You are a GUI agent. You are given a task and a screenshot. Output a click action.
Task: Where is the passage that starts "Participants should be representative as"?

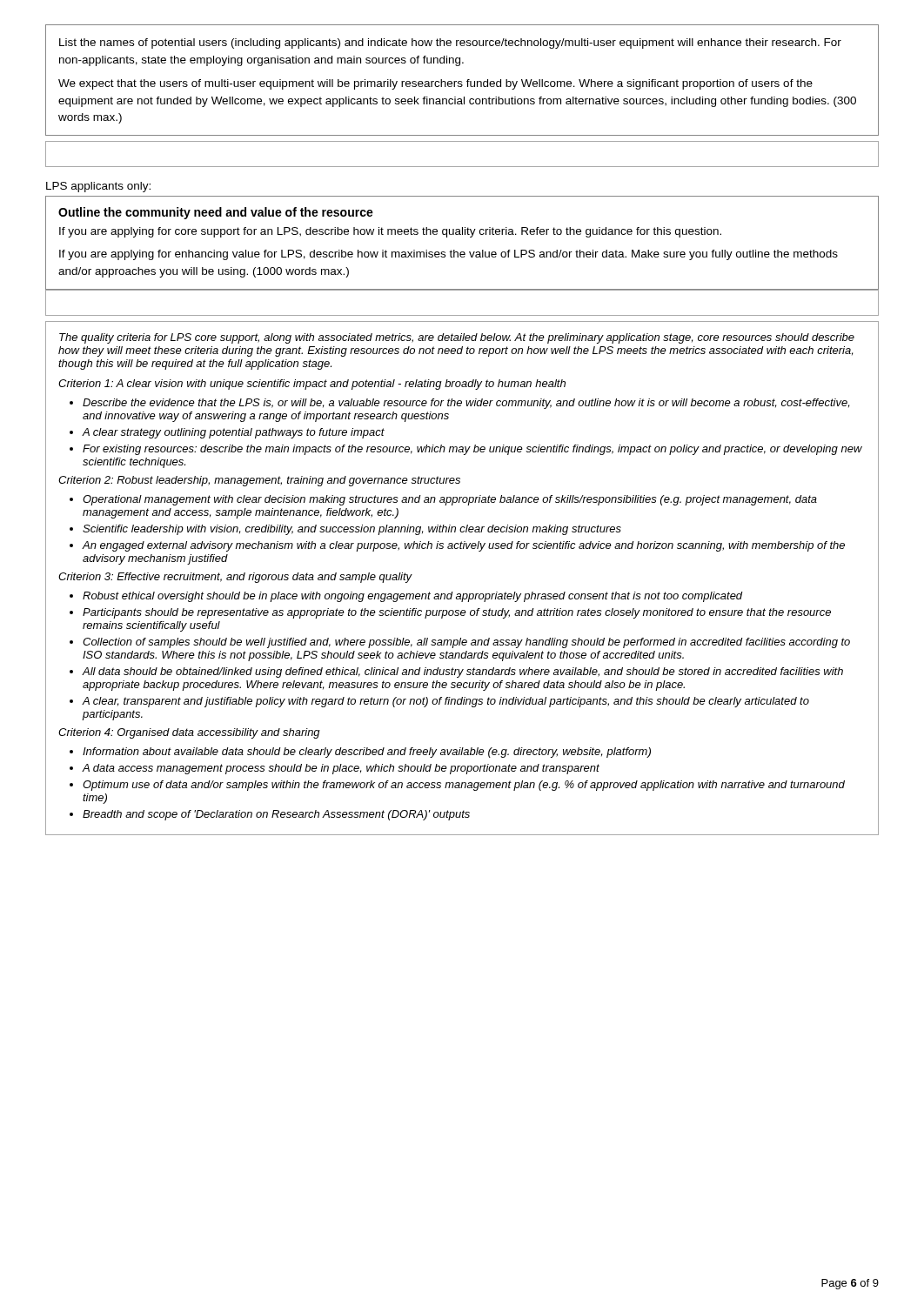point(457,618)
